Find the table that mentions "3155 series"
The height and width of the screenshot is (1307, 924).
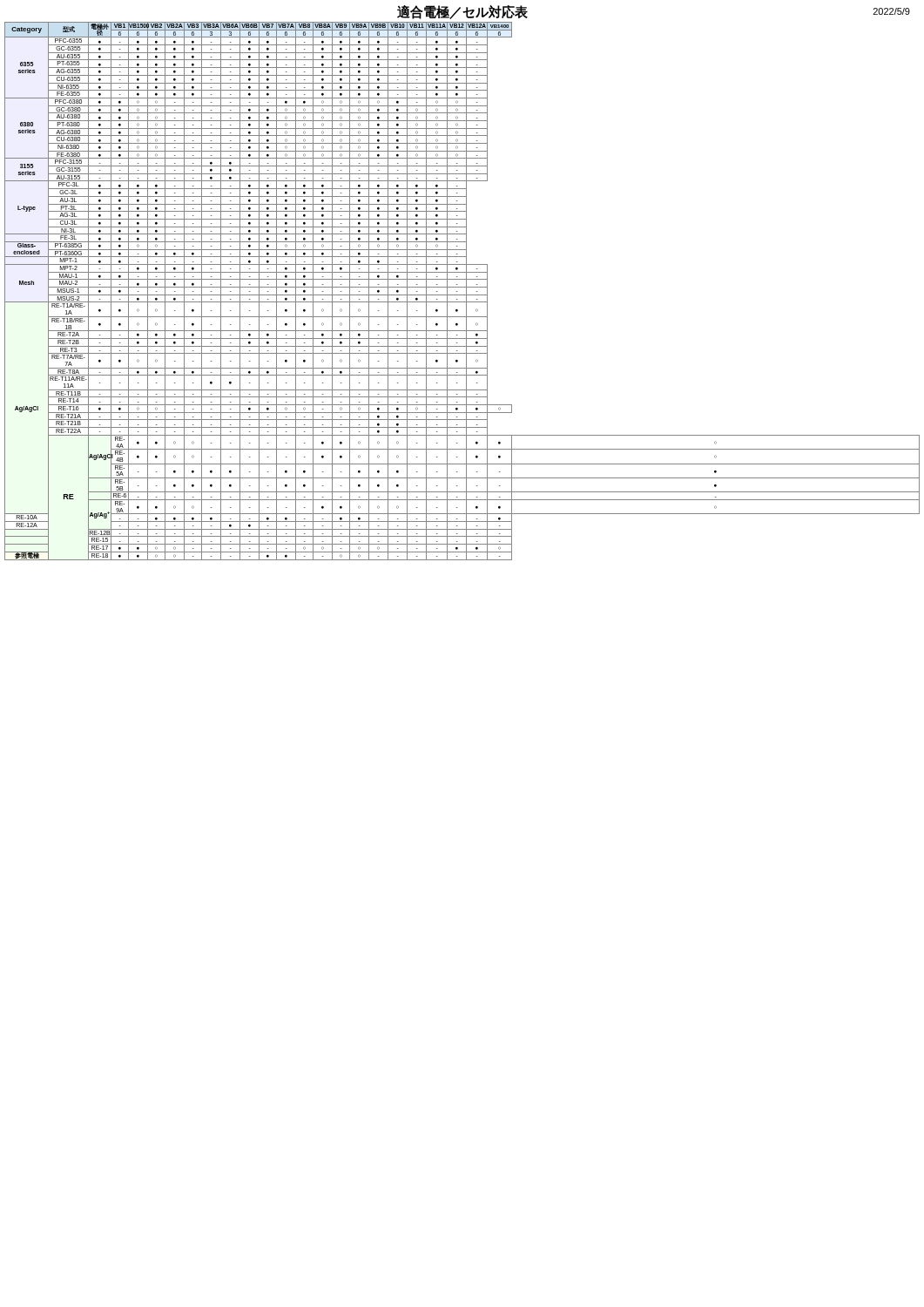pos(462,291)
